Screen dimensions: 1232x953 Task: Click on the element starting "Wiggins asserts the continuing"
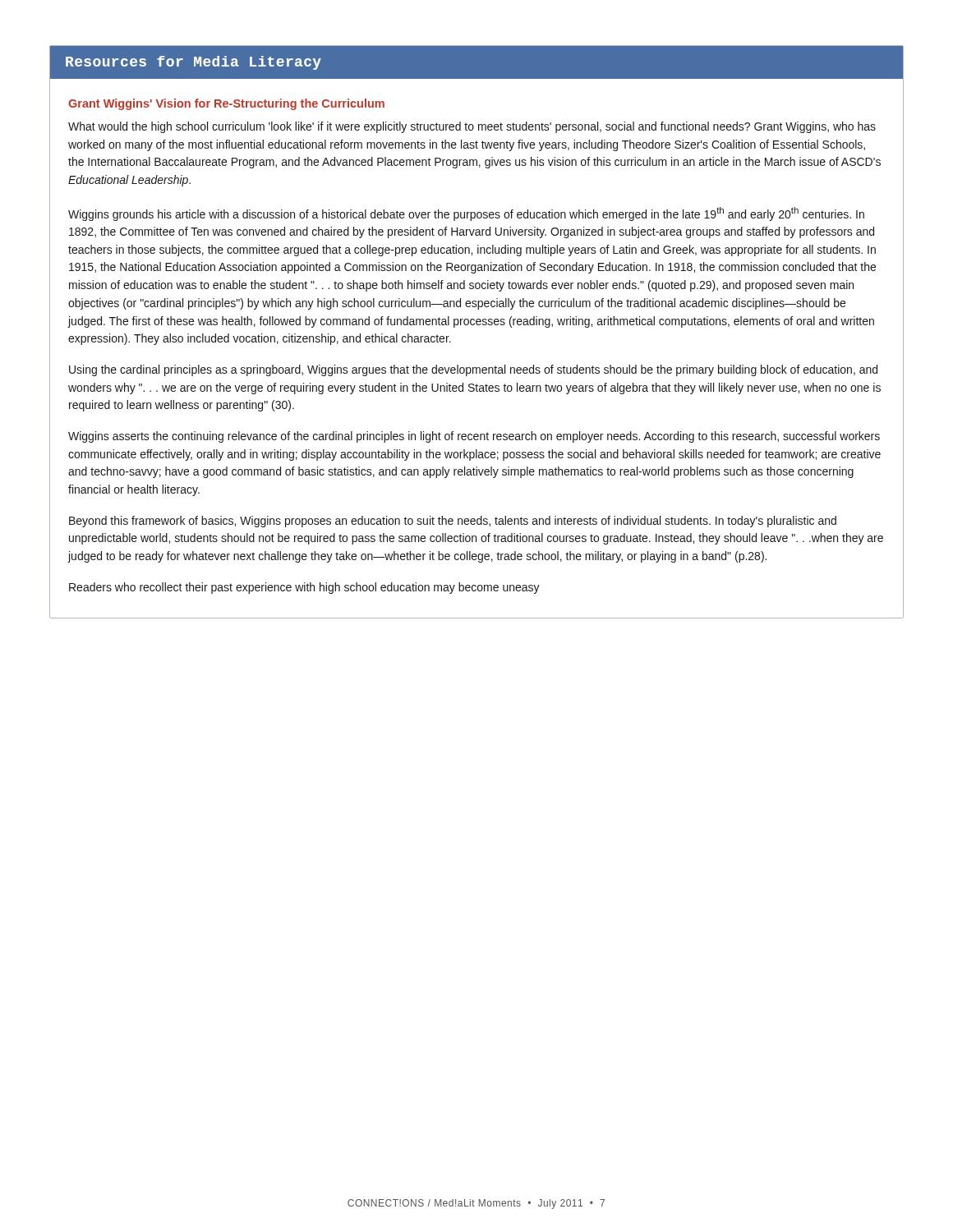(x=475, y=463)
